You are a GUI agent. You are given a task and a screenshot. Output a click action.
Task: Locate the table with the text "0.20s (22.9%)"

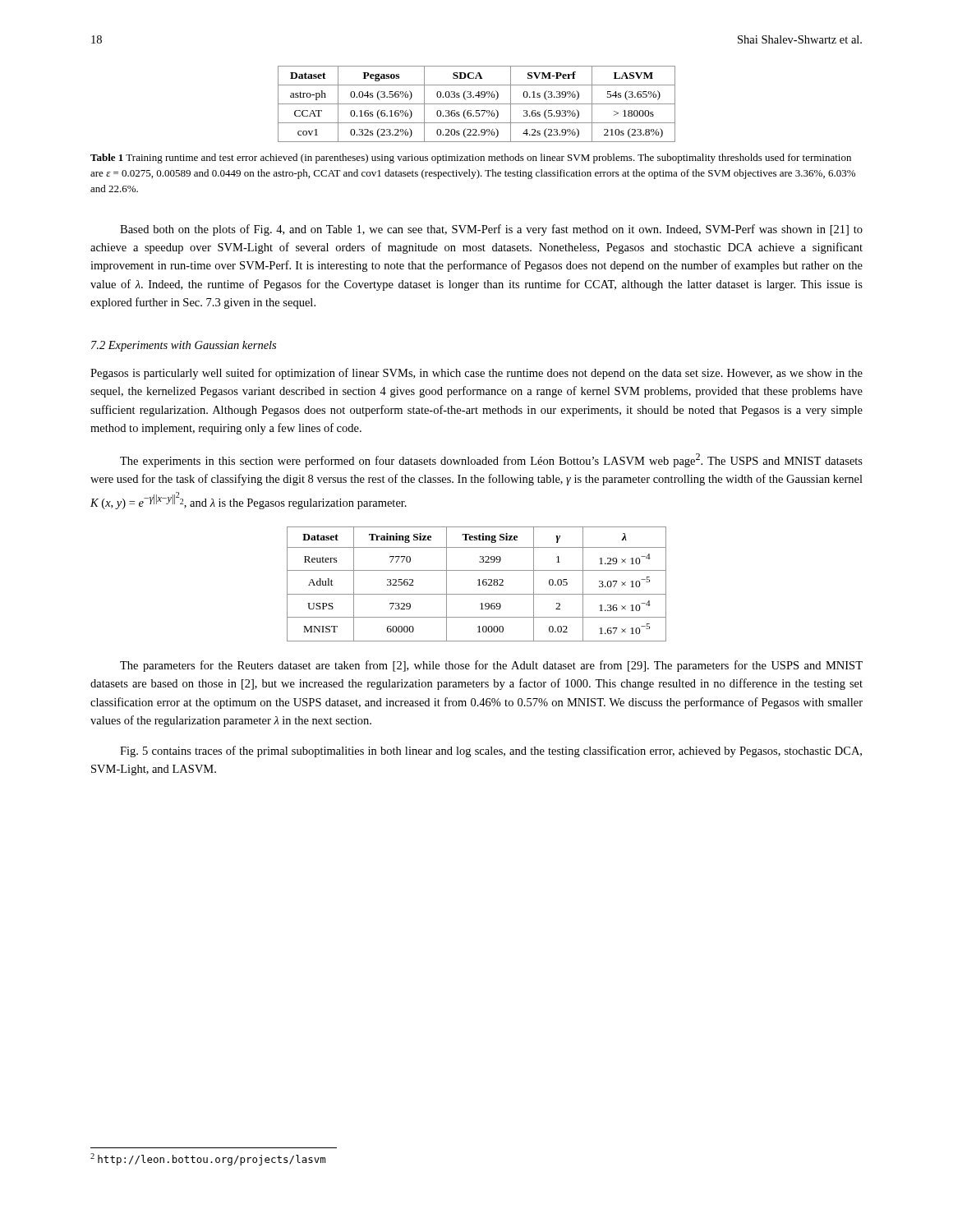coord(476,104)
